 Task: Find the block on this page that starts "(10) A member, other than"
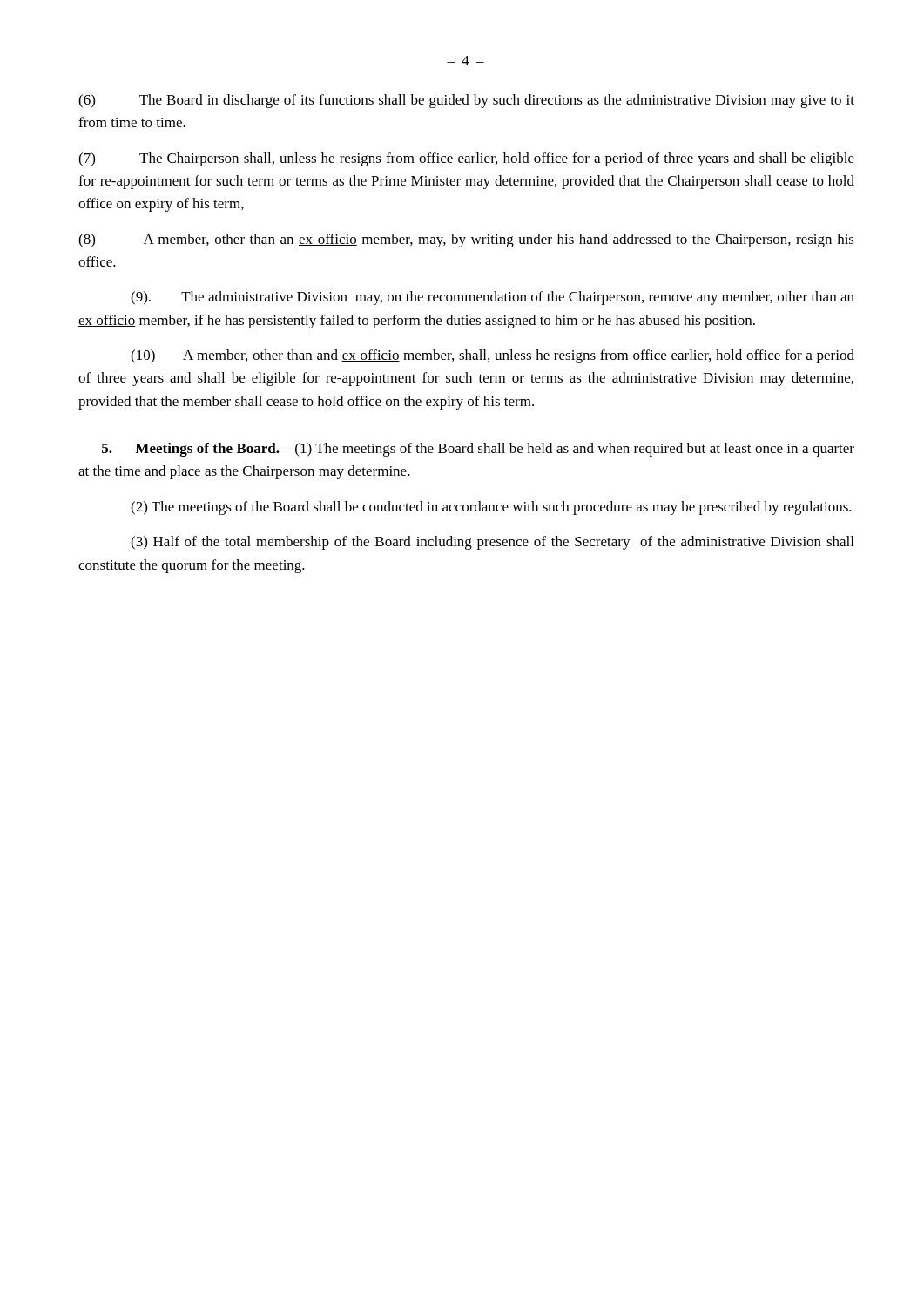point(466,378)
